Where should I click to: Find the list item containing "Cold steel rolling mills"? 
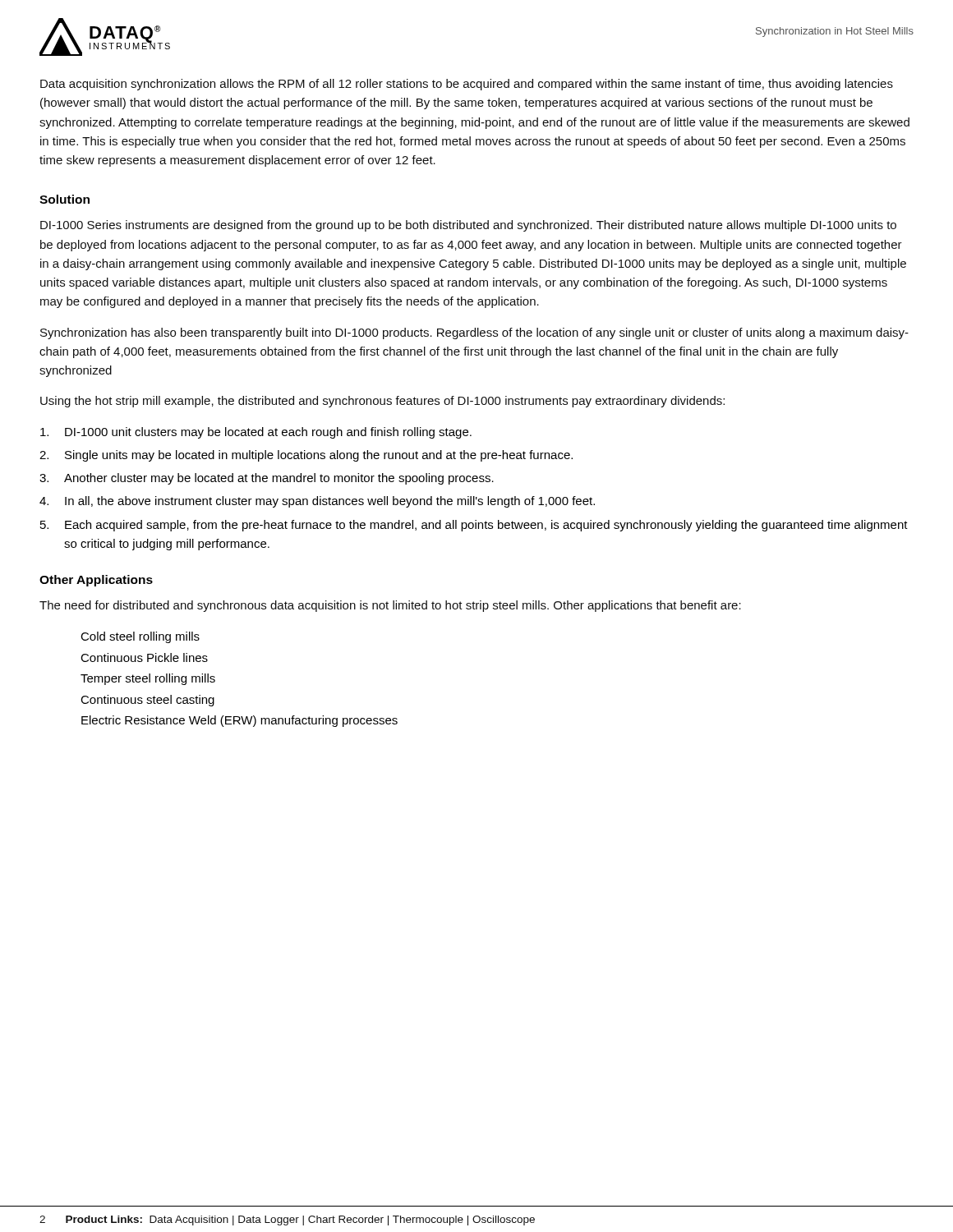point(140,637)
